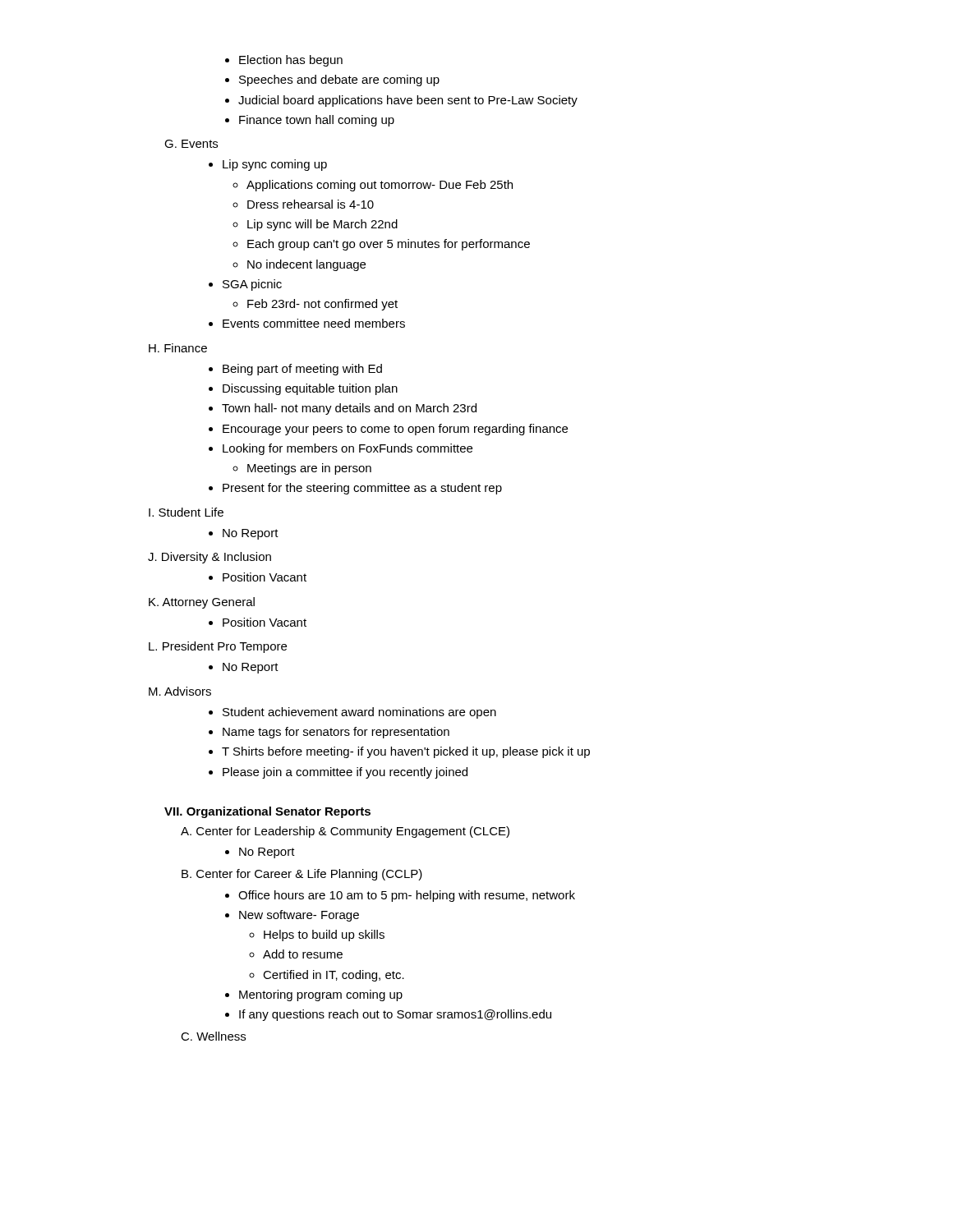The height and width of the screenshot is (1232, 953).
Task: Point to "I. Student Life"
Action: click(186, 512)
